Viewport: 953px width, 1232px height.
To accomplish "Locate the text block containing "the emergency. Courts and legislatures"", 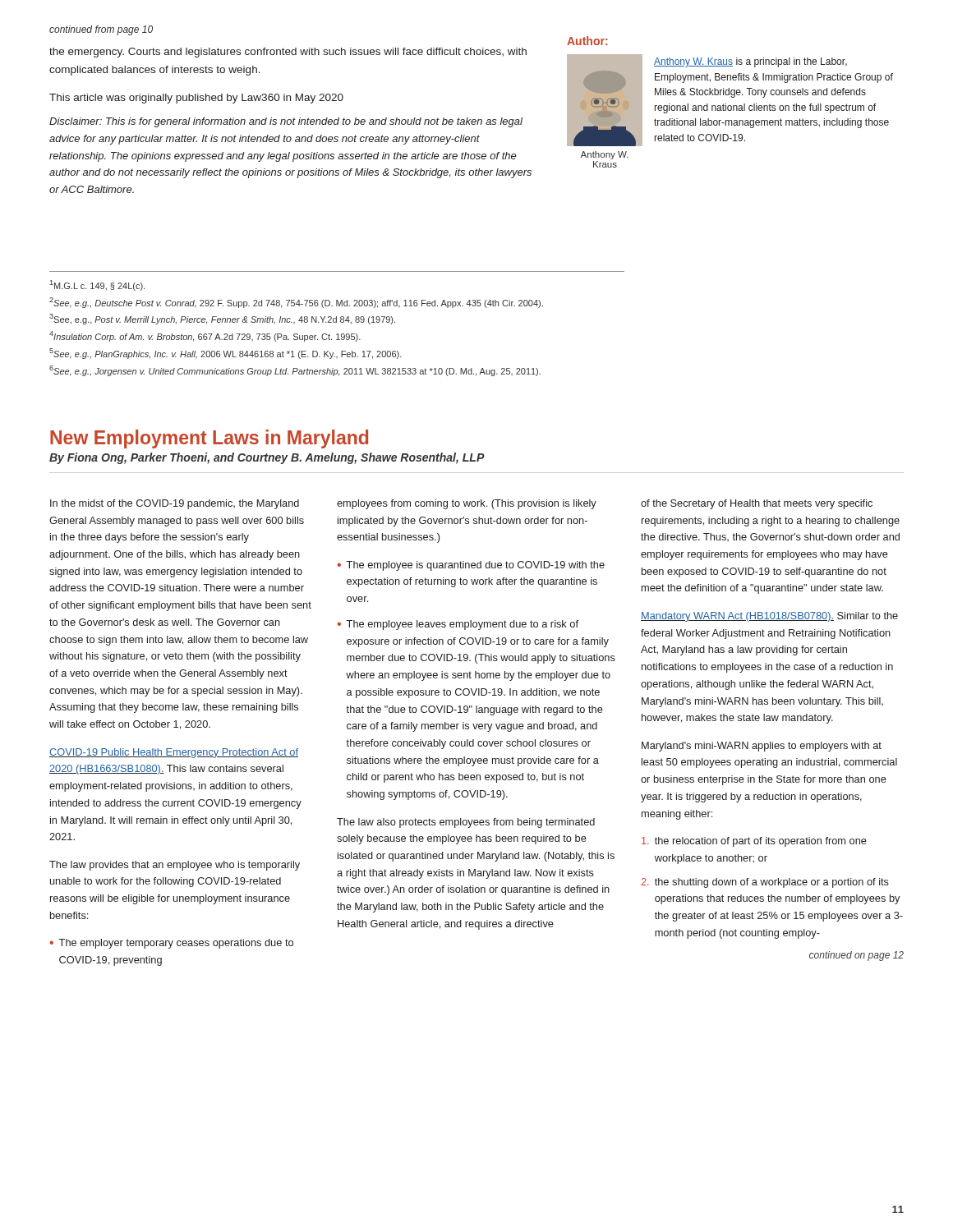I will coord(288,60).
